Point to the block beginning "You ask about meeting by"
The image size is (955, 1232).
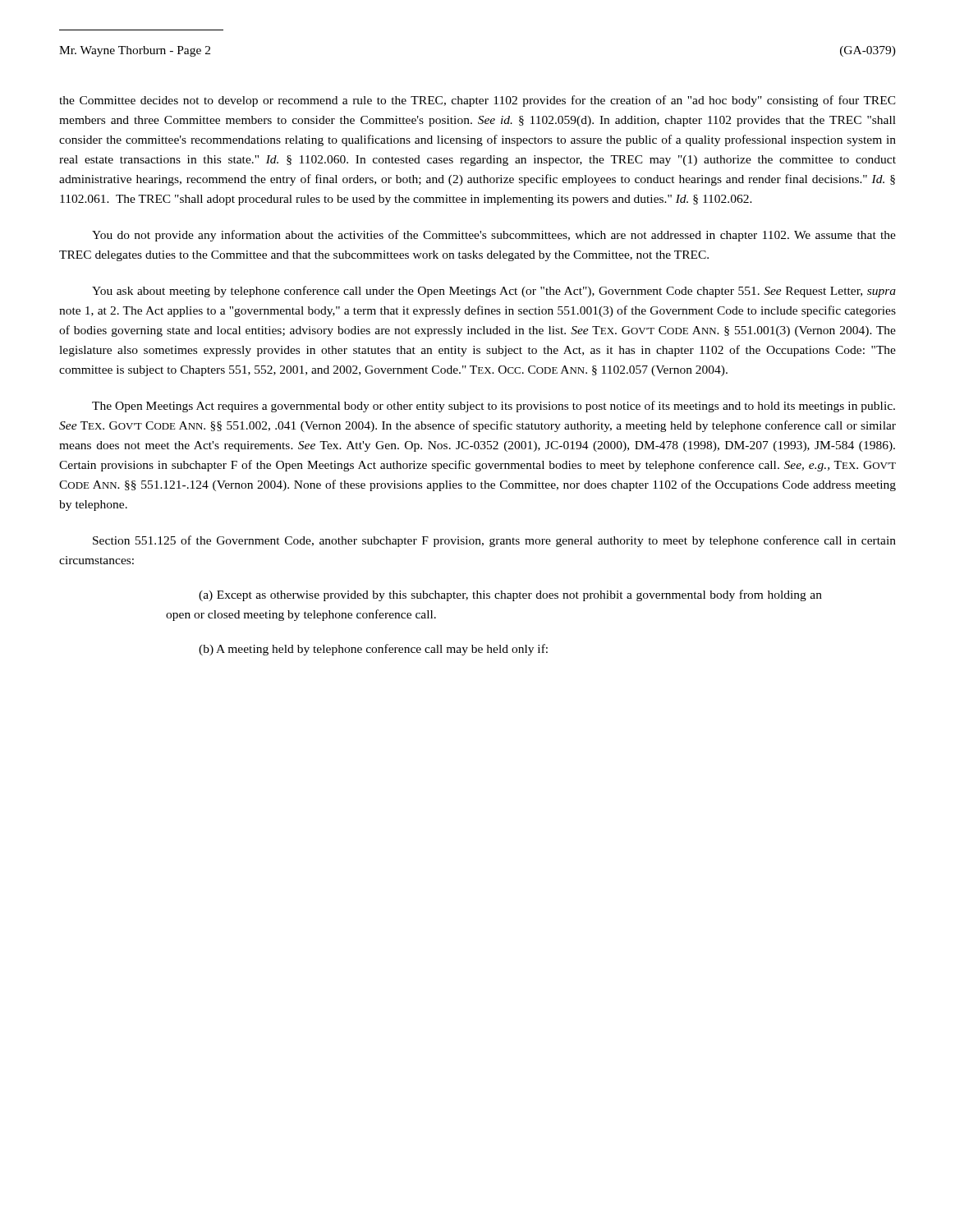coord(478,330)
